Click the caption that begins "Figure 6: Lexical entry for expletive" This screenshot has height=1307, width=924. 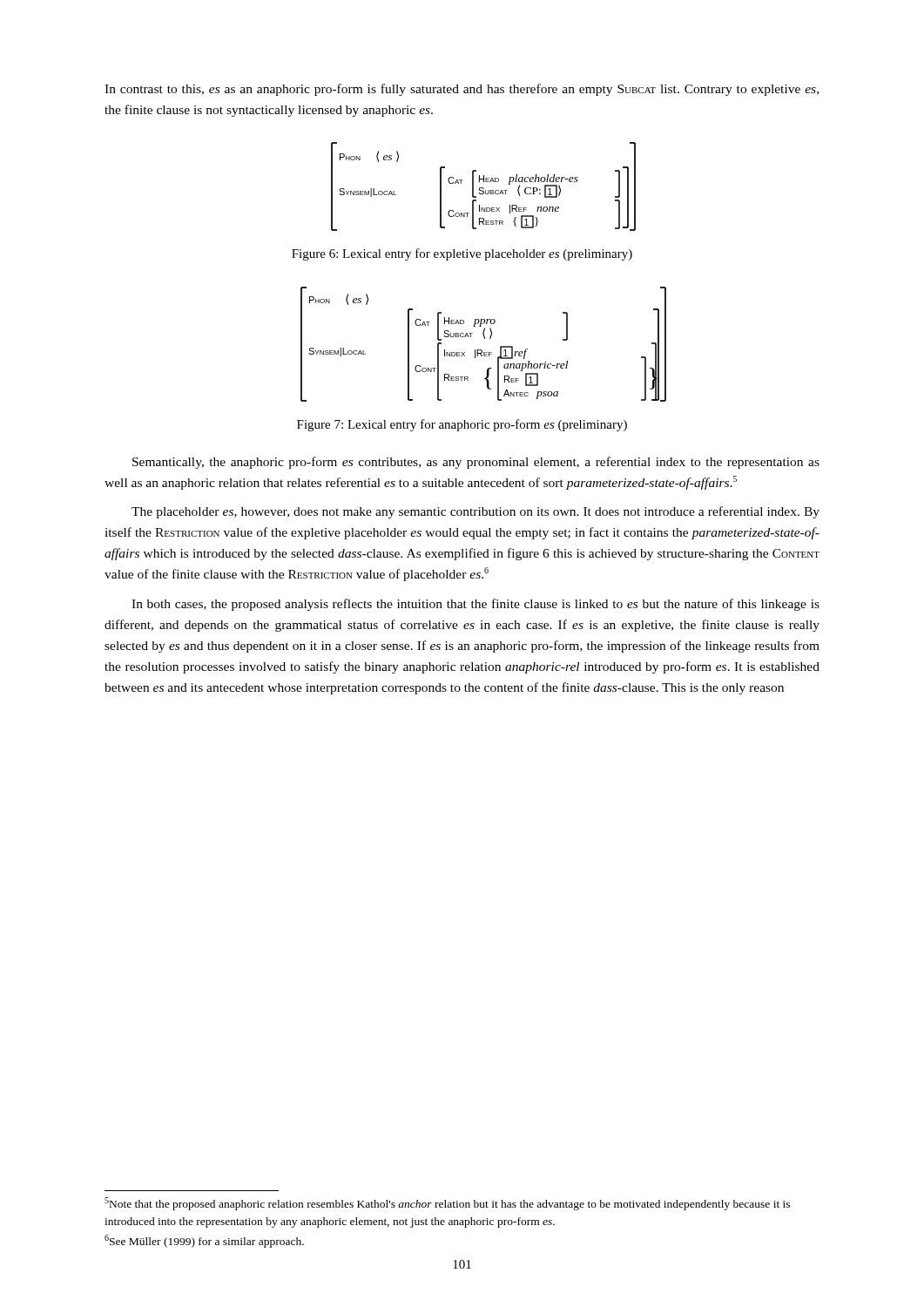pos(462,254)
